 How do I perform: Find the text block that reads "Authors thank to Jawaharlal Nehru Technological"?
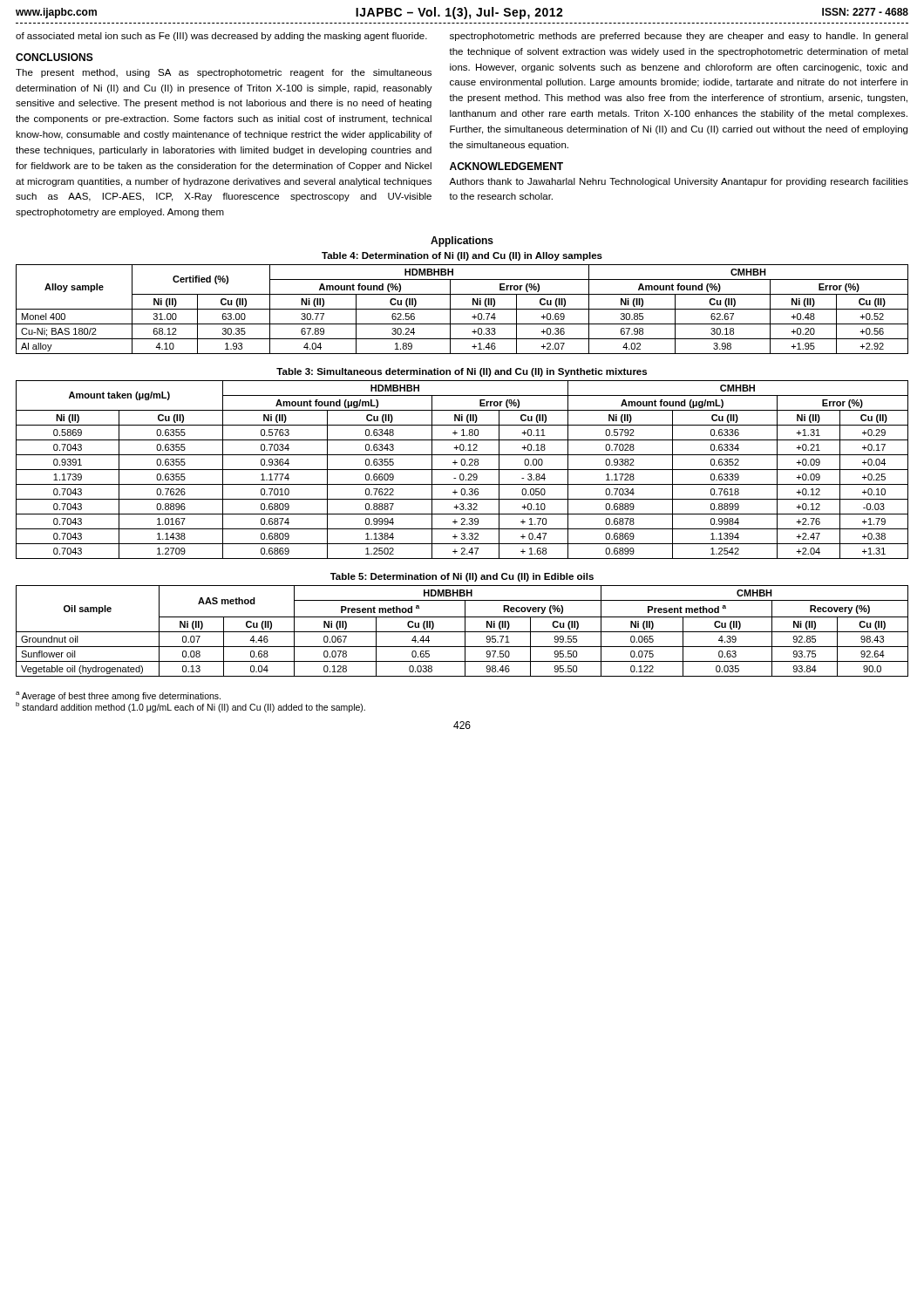[x=679, y=189]
